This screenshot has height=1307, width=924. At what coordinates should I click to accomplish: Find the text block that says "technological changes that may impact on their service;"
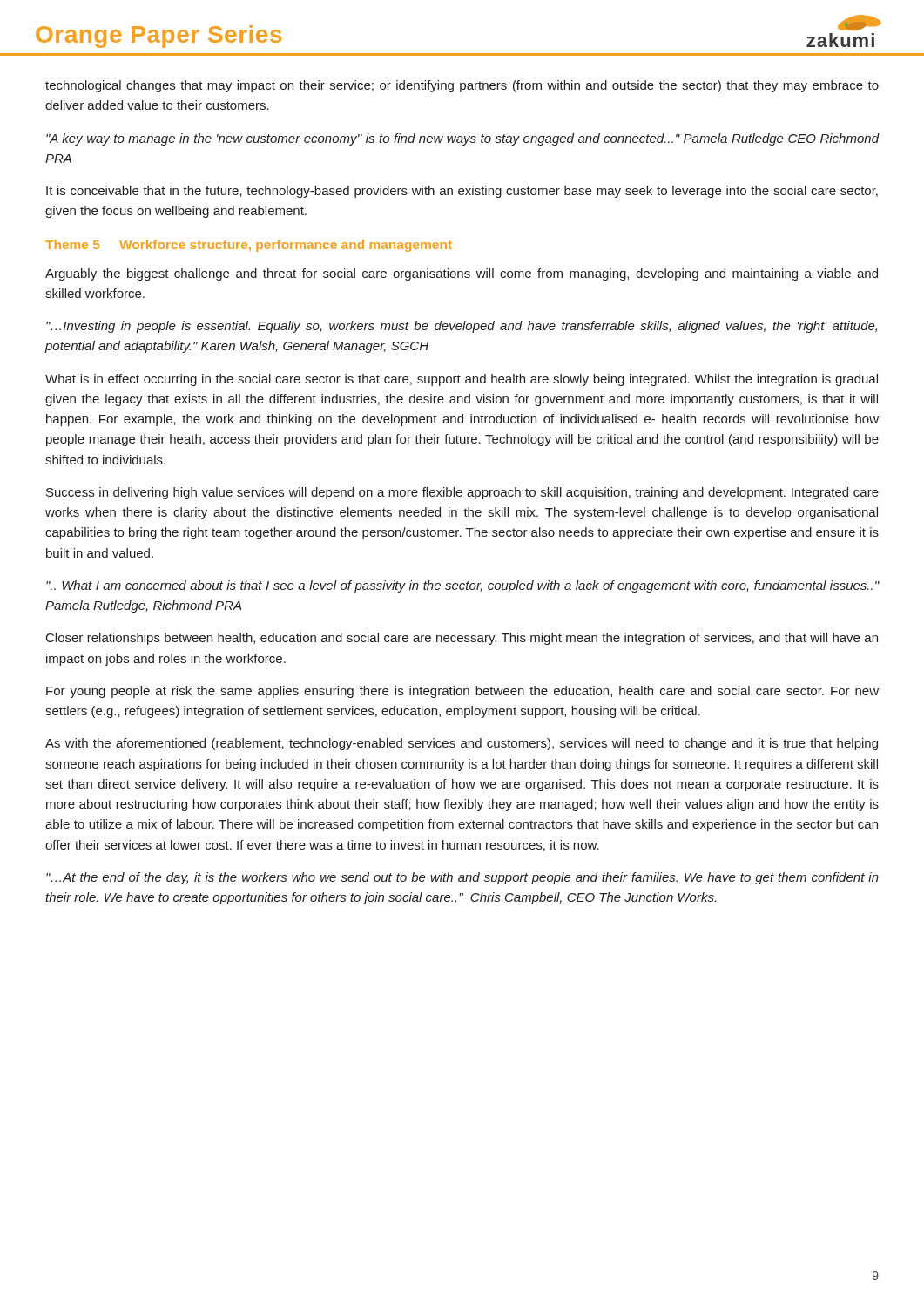(462, 95)
